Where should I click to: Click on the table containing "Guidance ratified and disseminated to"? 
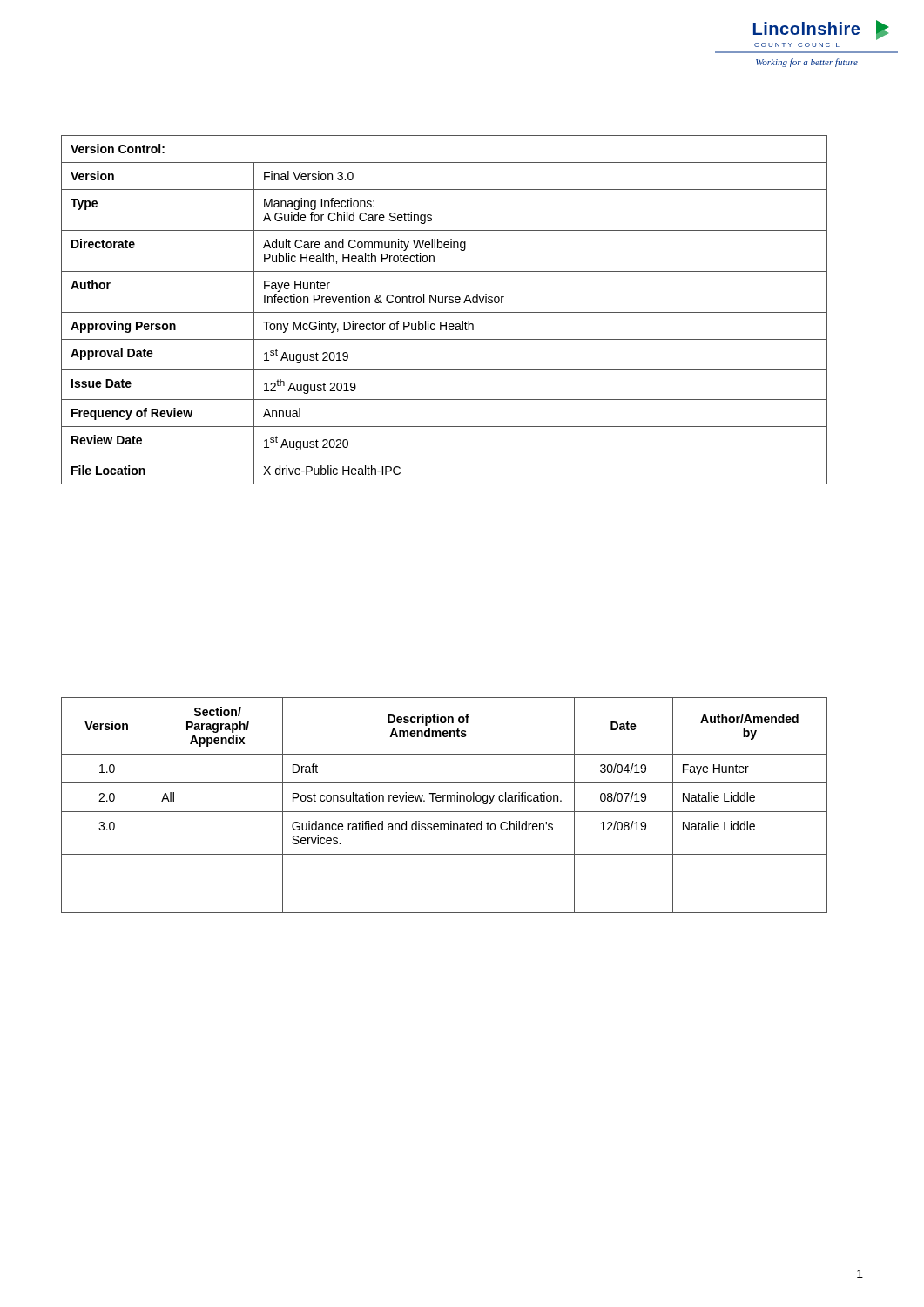pos(444,805)
